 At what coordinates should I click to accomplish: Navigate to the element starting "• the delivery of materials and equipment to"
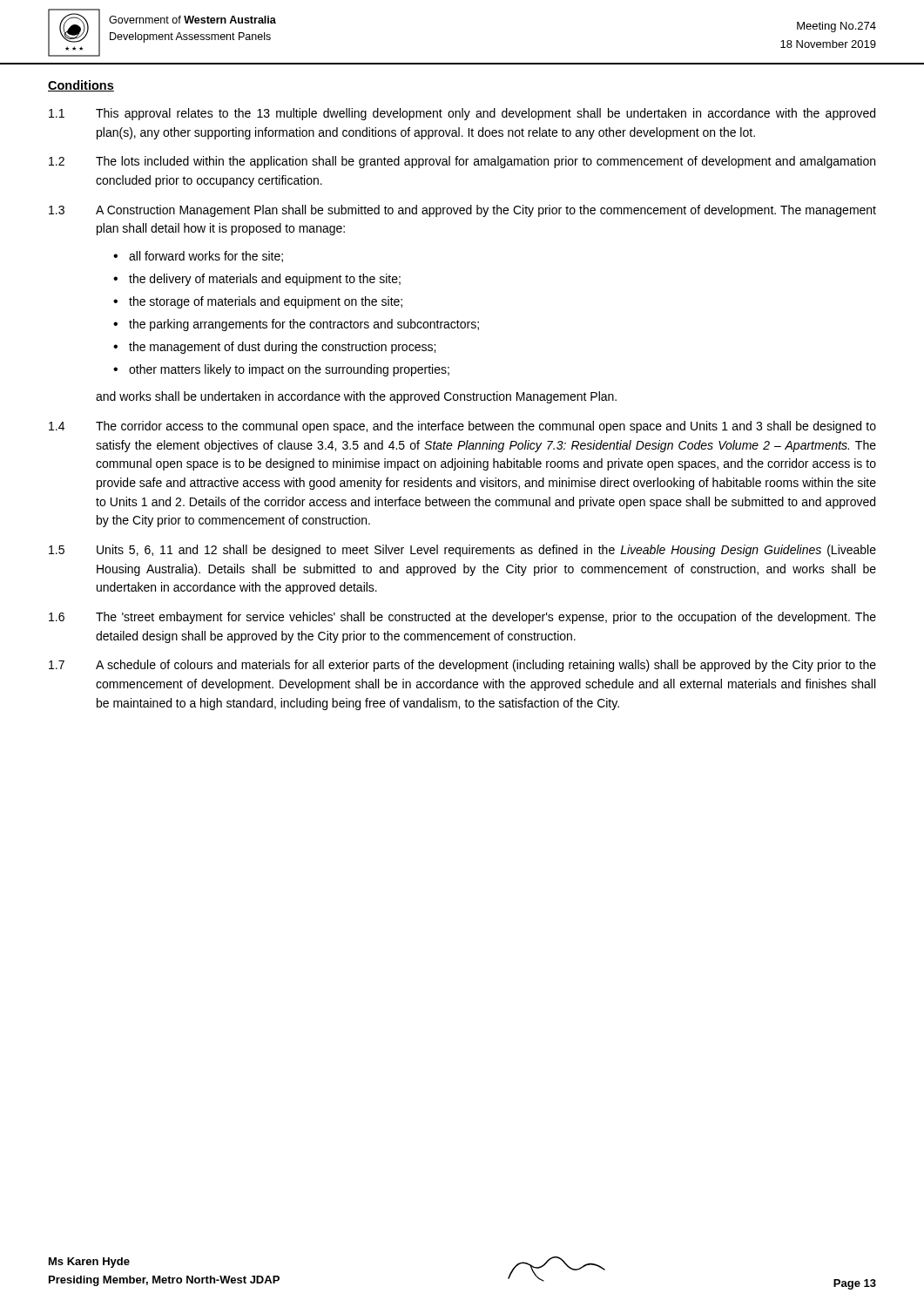pyautogui.click(x=257, y=280)
